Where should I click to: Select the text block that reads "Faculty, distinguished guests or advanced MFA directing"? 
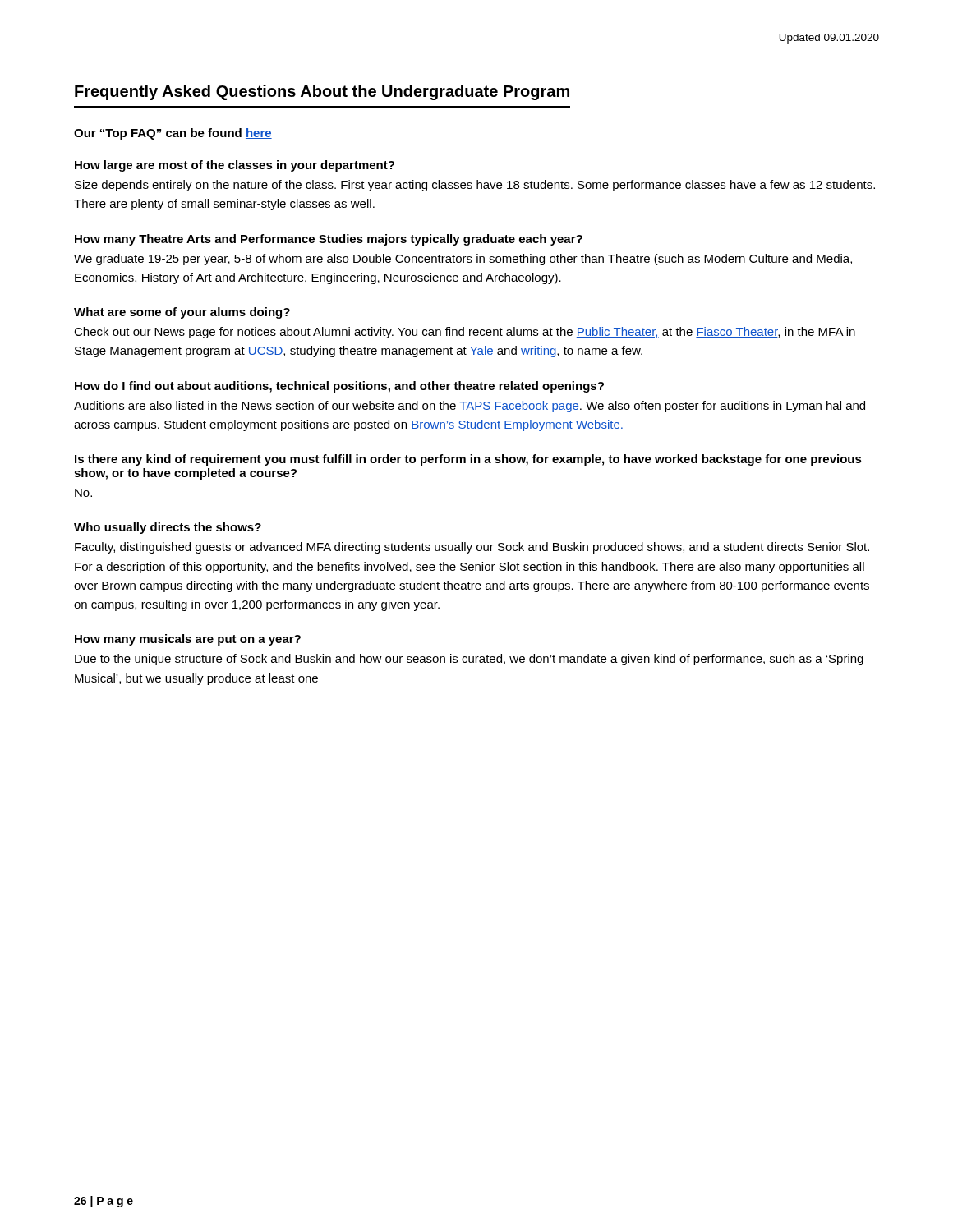click(472, 575)
